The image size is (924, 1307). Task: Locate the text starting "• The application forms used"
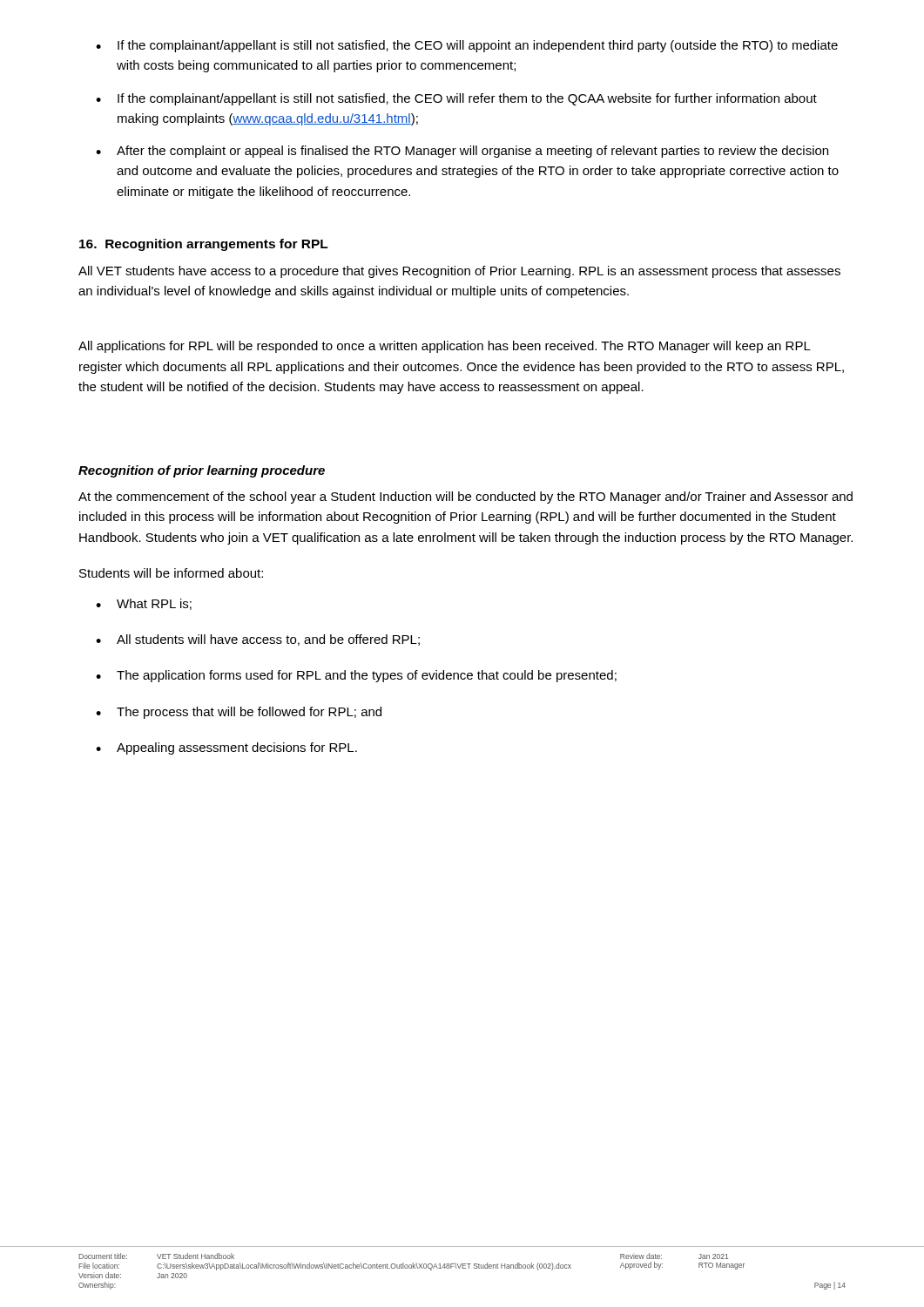pos(475,677)
